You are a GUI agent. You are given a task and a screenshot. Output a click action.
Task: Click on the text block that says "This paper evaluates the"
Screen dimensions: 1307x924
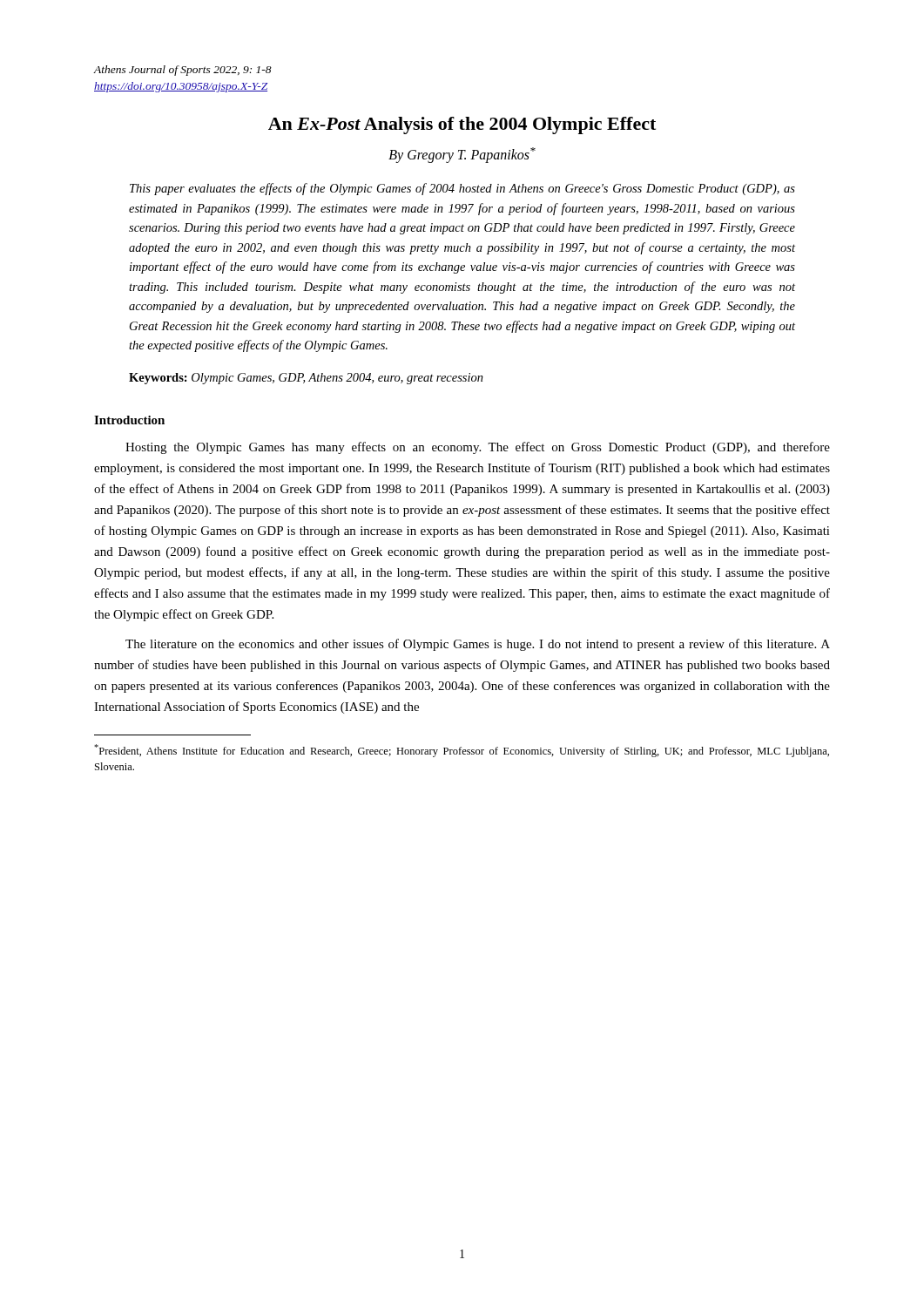click(462, 267)
